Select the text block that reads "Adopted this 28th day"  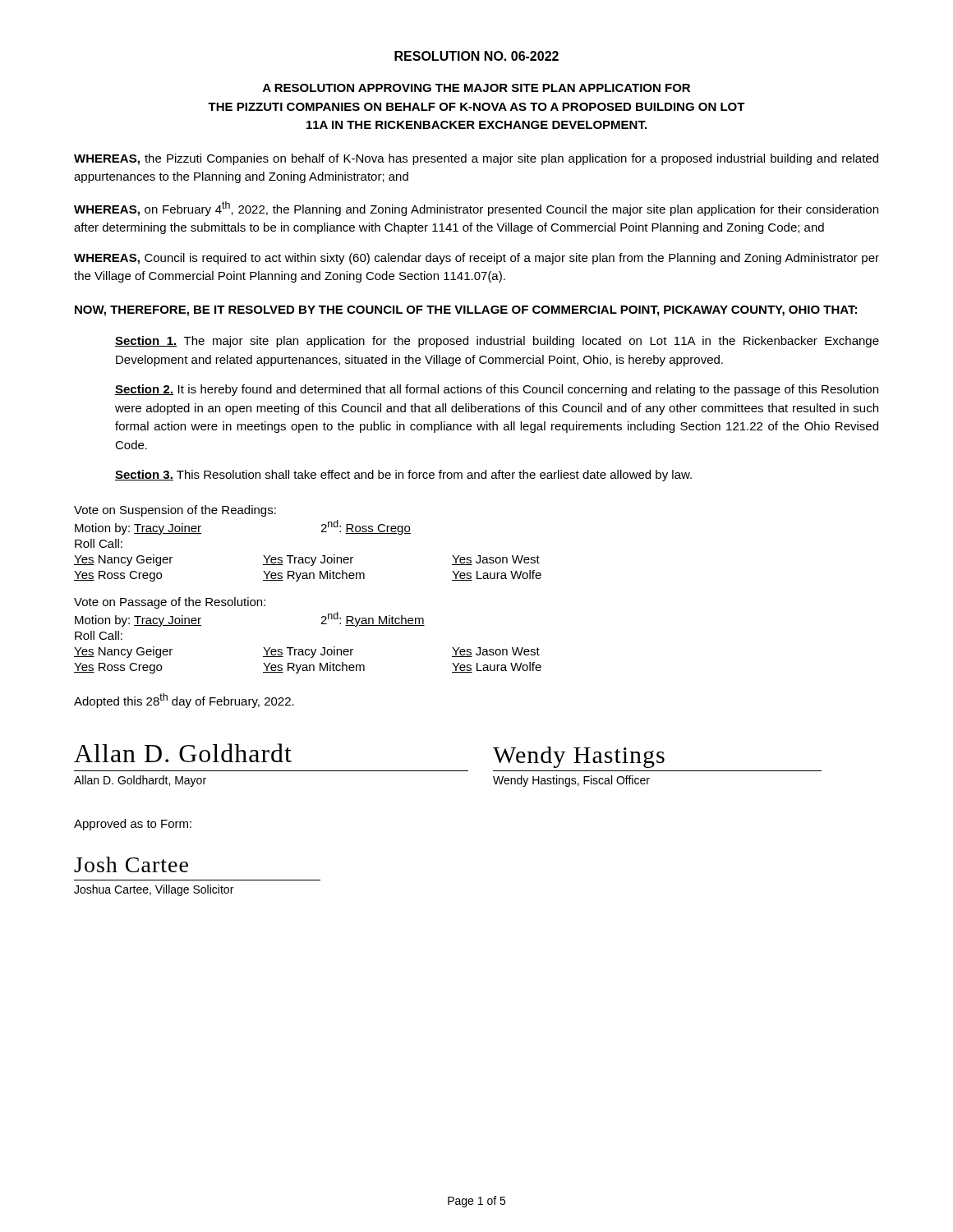click(184, 699)
